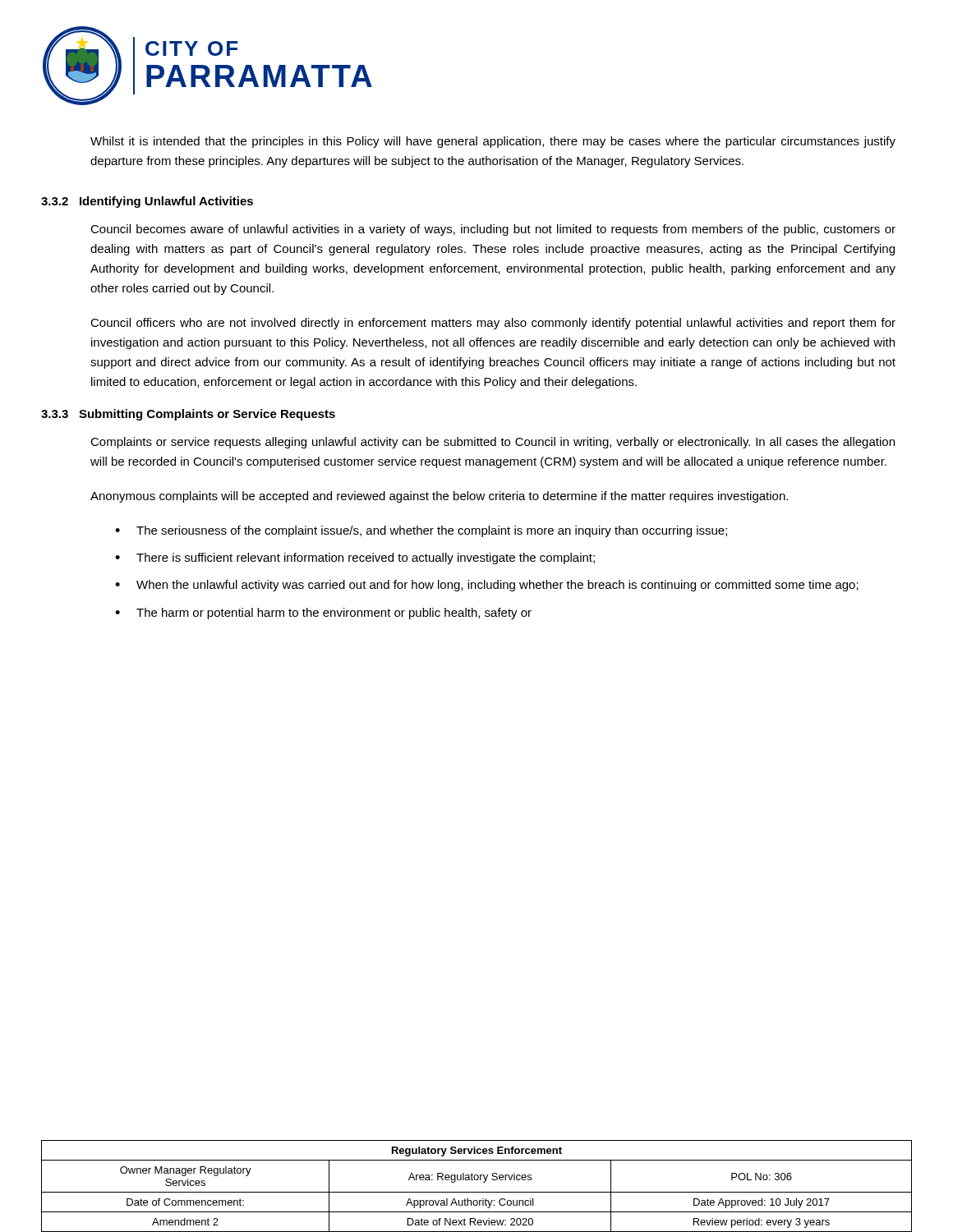Screen dimensions: 1232x953
Task: Locate the text starting "3.3.3 Submitting Complaints or Service"
Action: [188, 414]
